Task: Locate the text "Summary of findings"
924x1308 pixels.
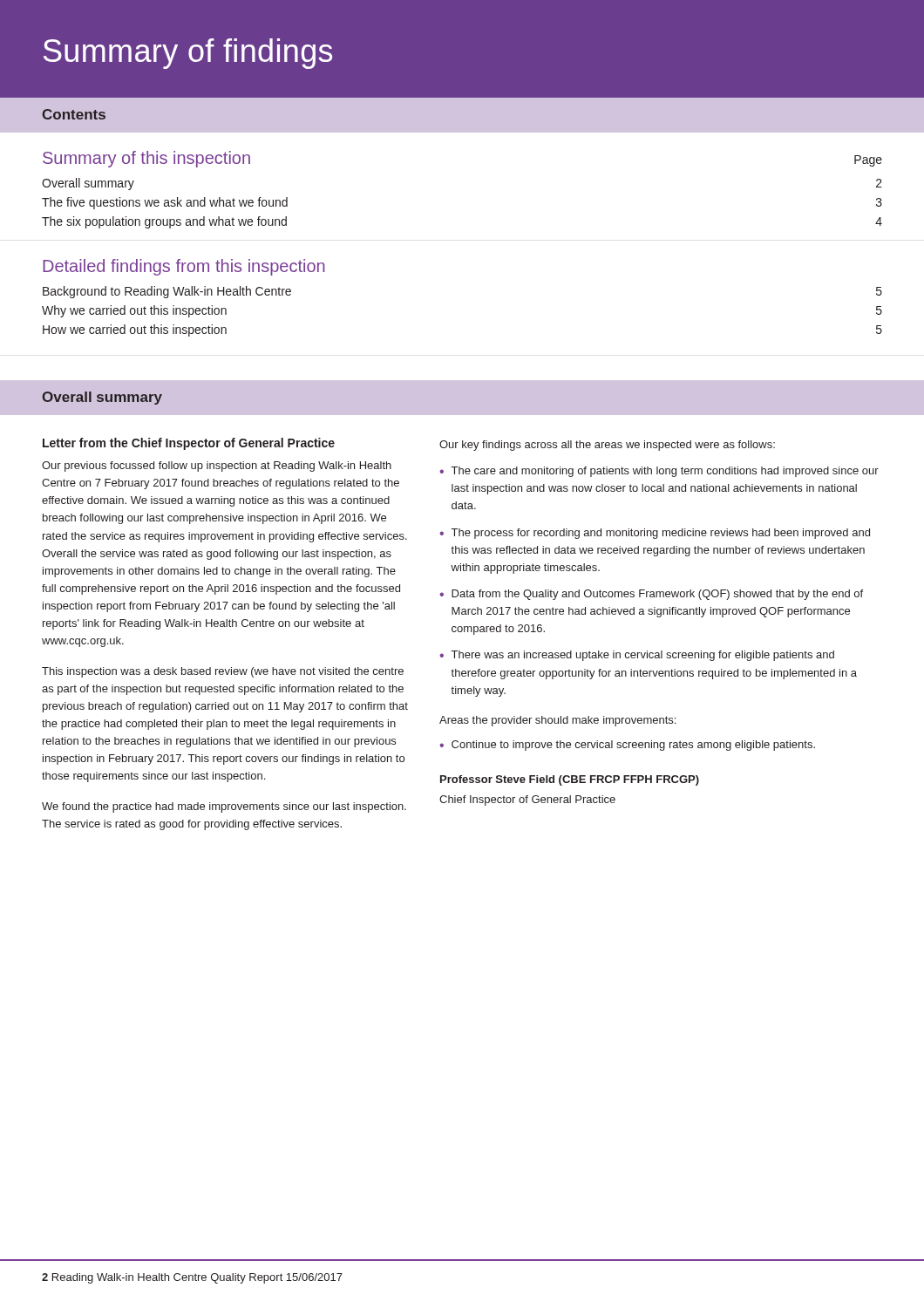Action: pos(188,54)
